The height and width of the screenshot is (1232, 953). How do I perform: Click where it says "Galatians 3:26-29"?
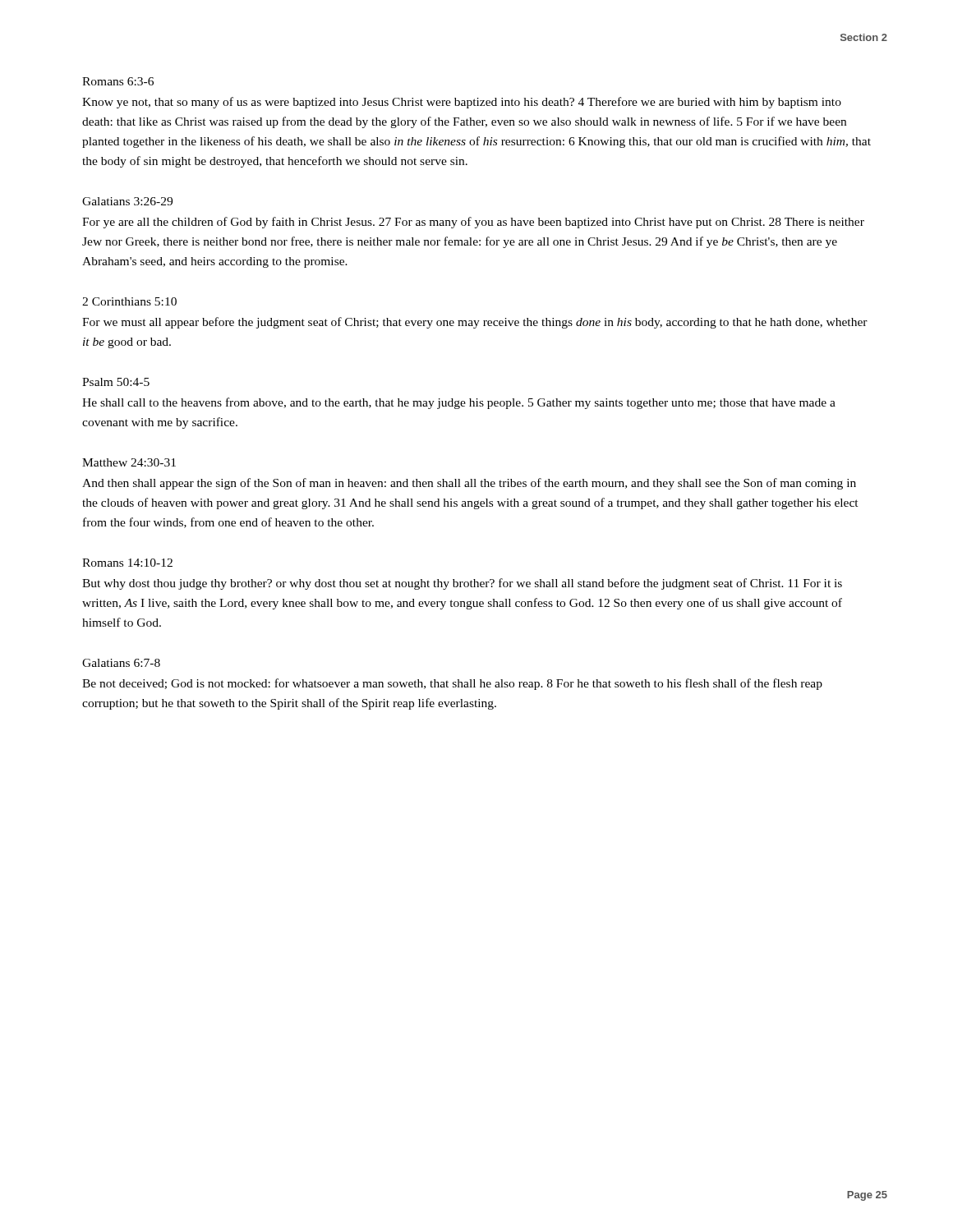point(128,201)
